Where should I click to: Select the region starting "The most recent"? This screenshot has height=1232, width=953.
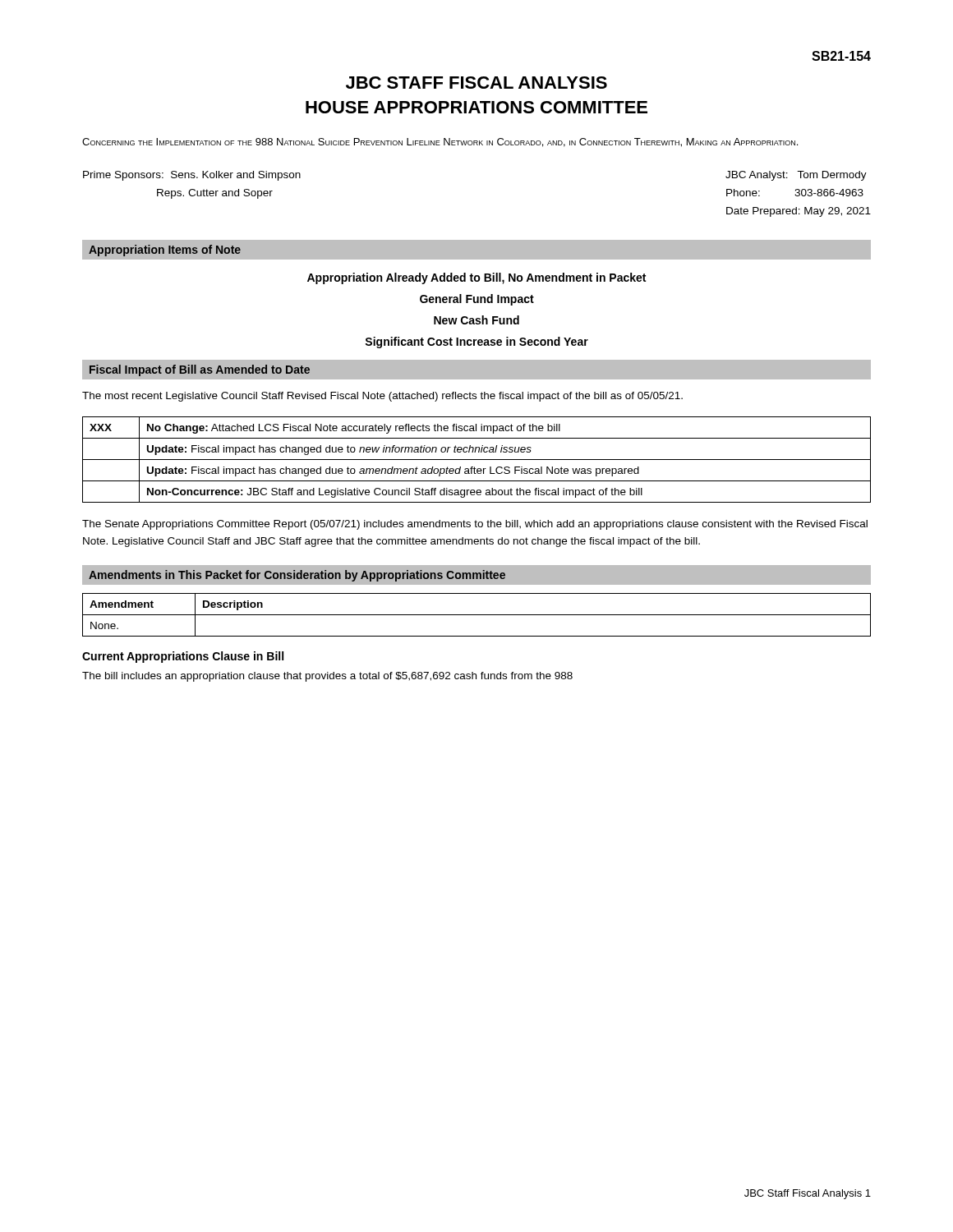click(383, 396)
